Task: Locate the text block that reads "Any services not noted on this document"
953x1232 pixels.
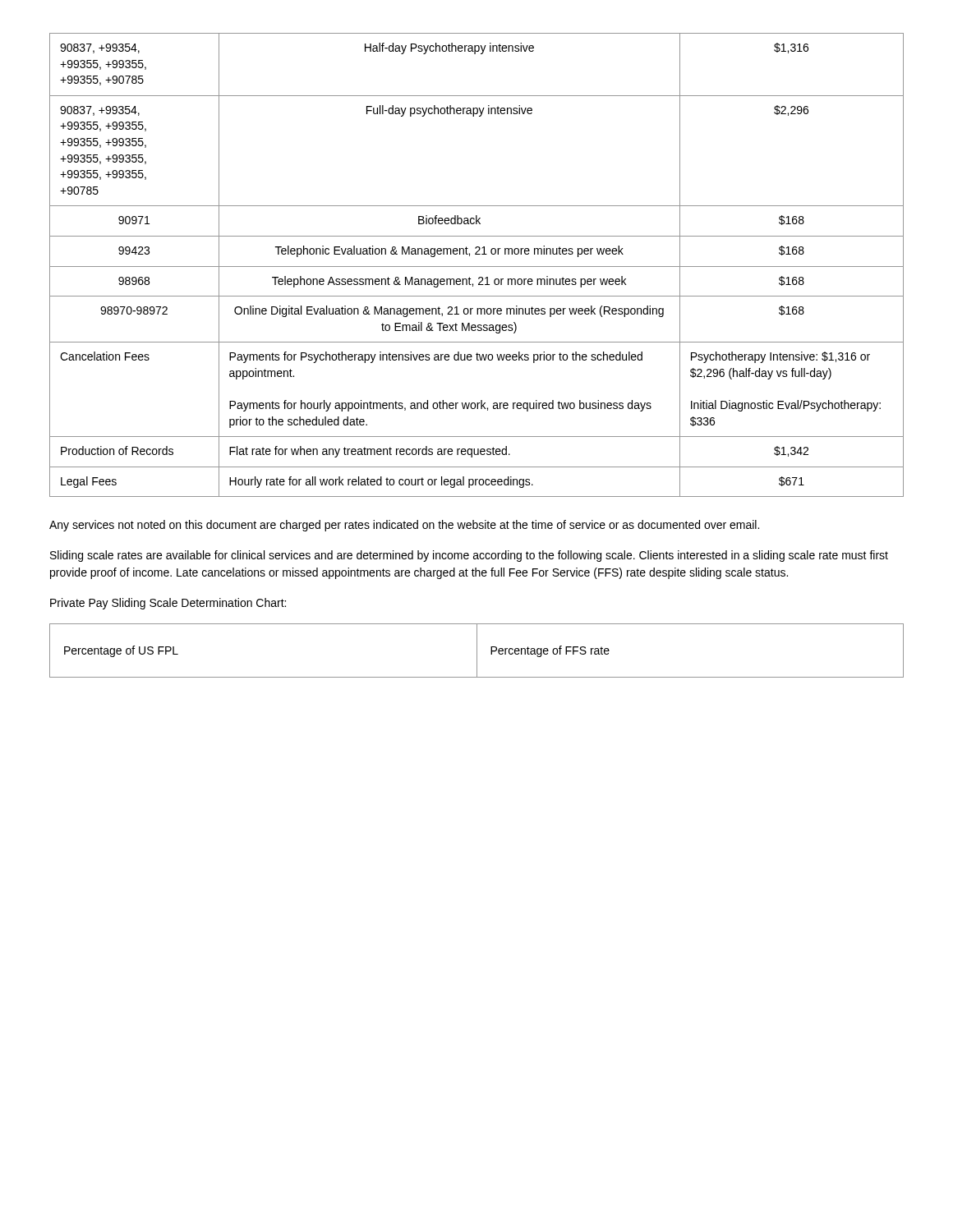Action: pyautogui.click(x=405, y=525)
